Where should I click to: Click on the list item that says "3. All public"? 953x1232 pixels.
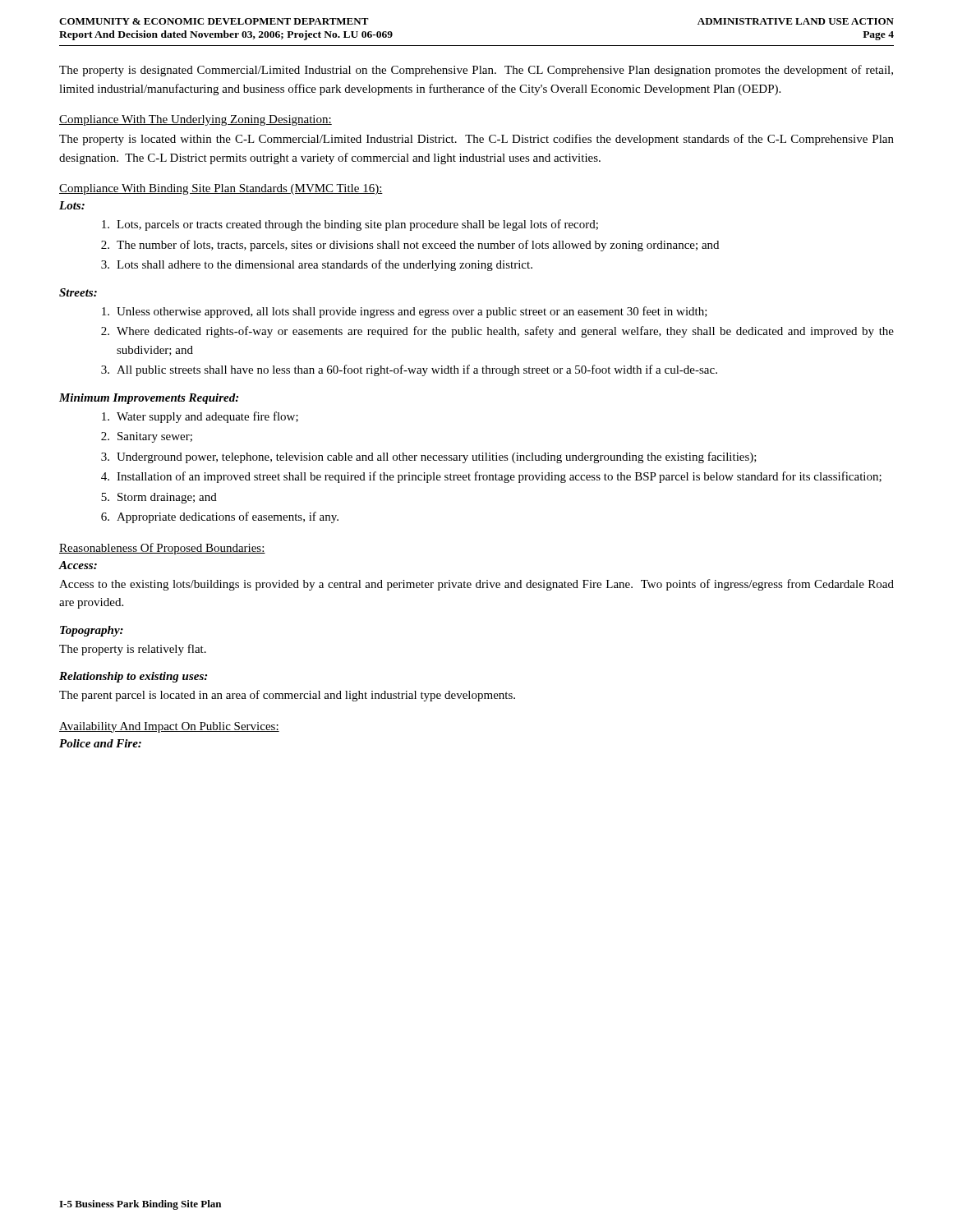pyautogui.click(x=491, y=370)
